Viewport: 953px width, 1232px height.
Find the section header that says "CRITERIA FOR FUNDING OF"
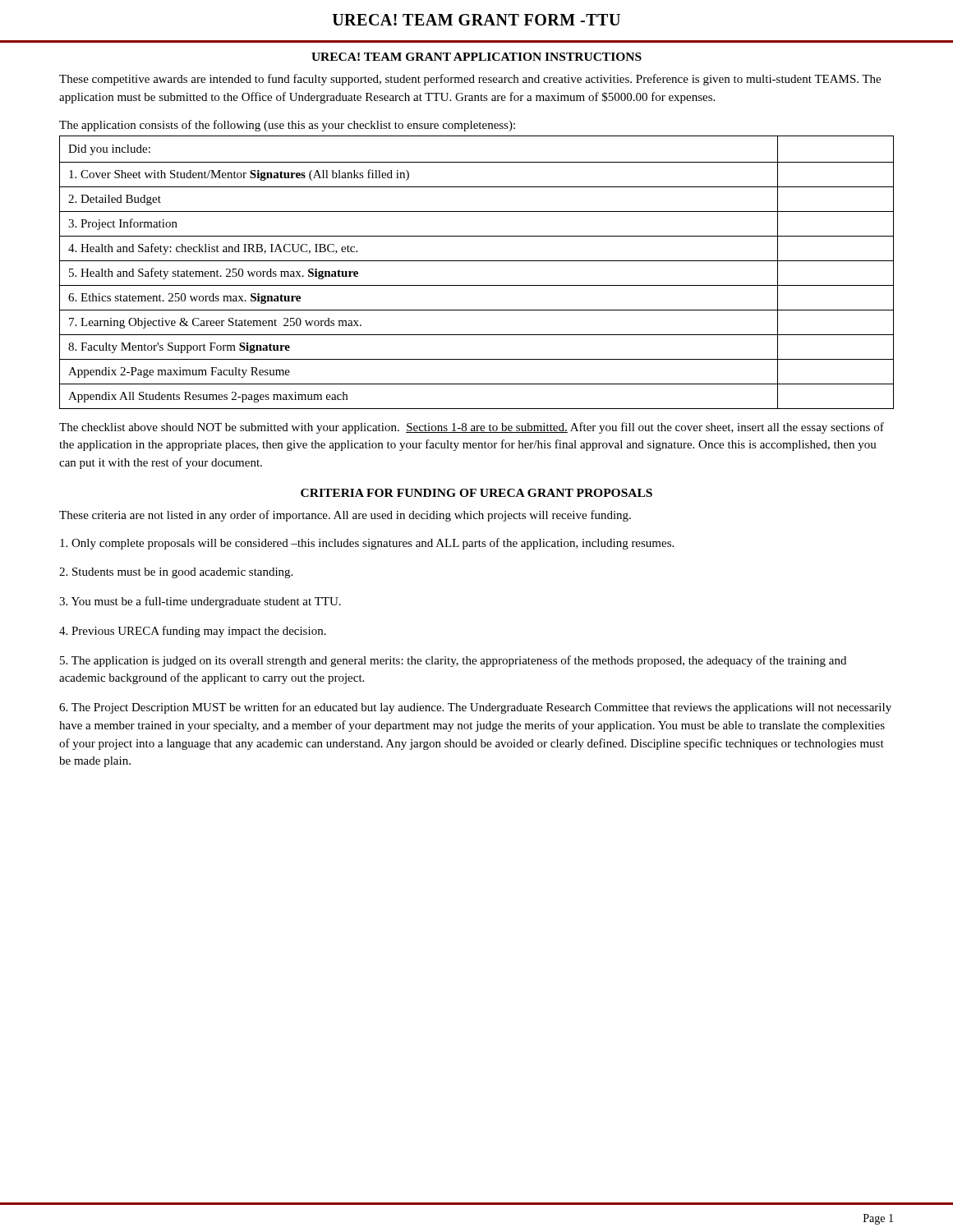(x=476, y=493)
